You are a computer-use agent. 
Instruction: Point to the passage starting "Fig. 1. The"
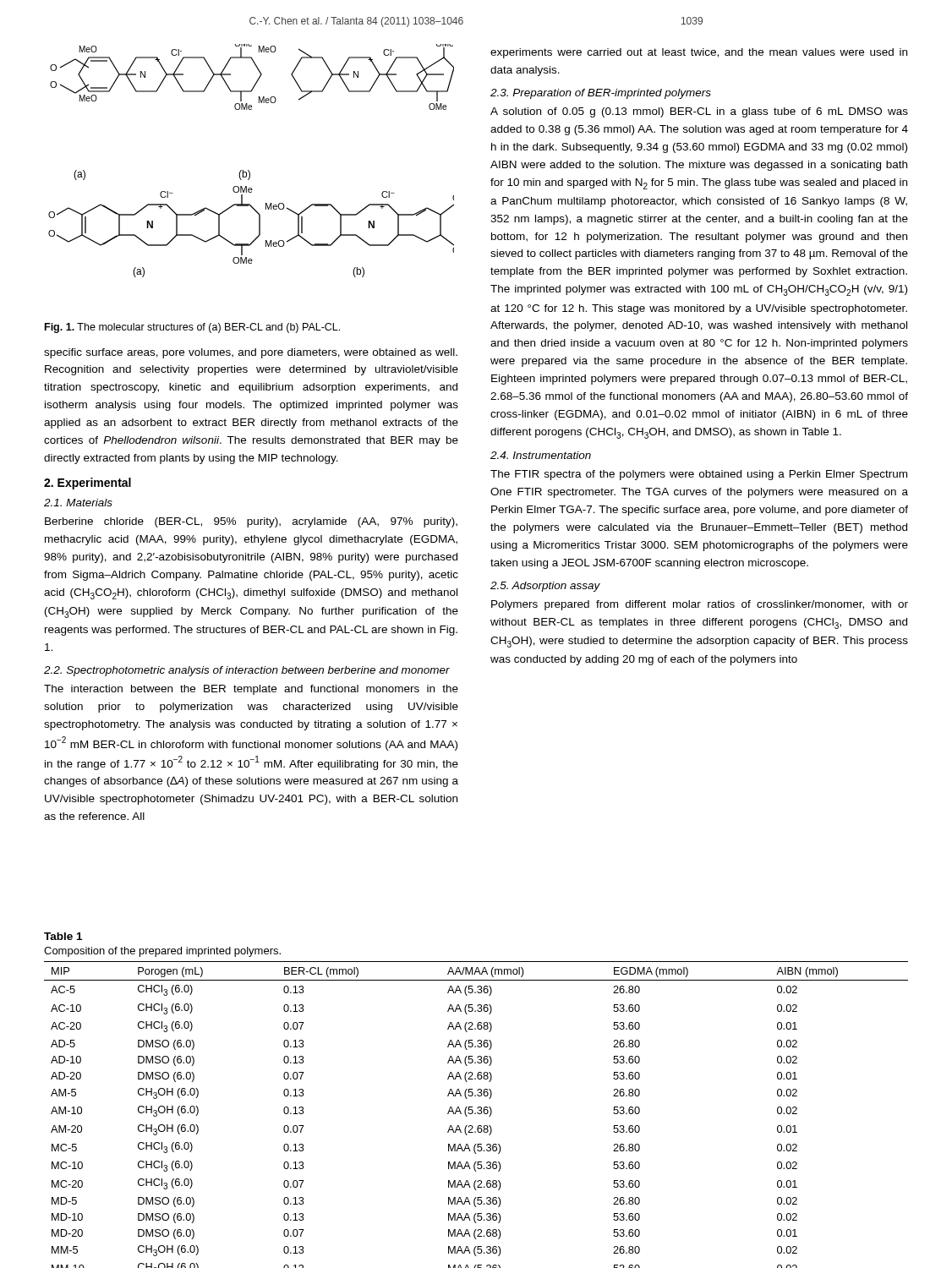click(x=192, y=327)
